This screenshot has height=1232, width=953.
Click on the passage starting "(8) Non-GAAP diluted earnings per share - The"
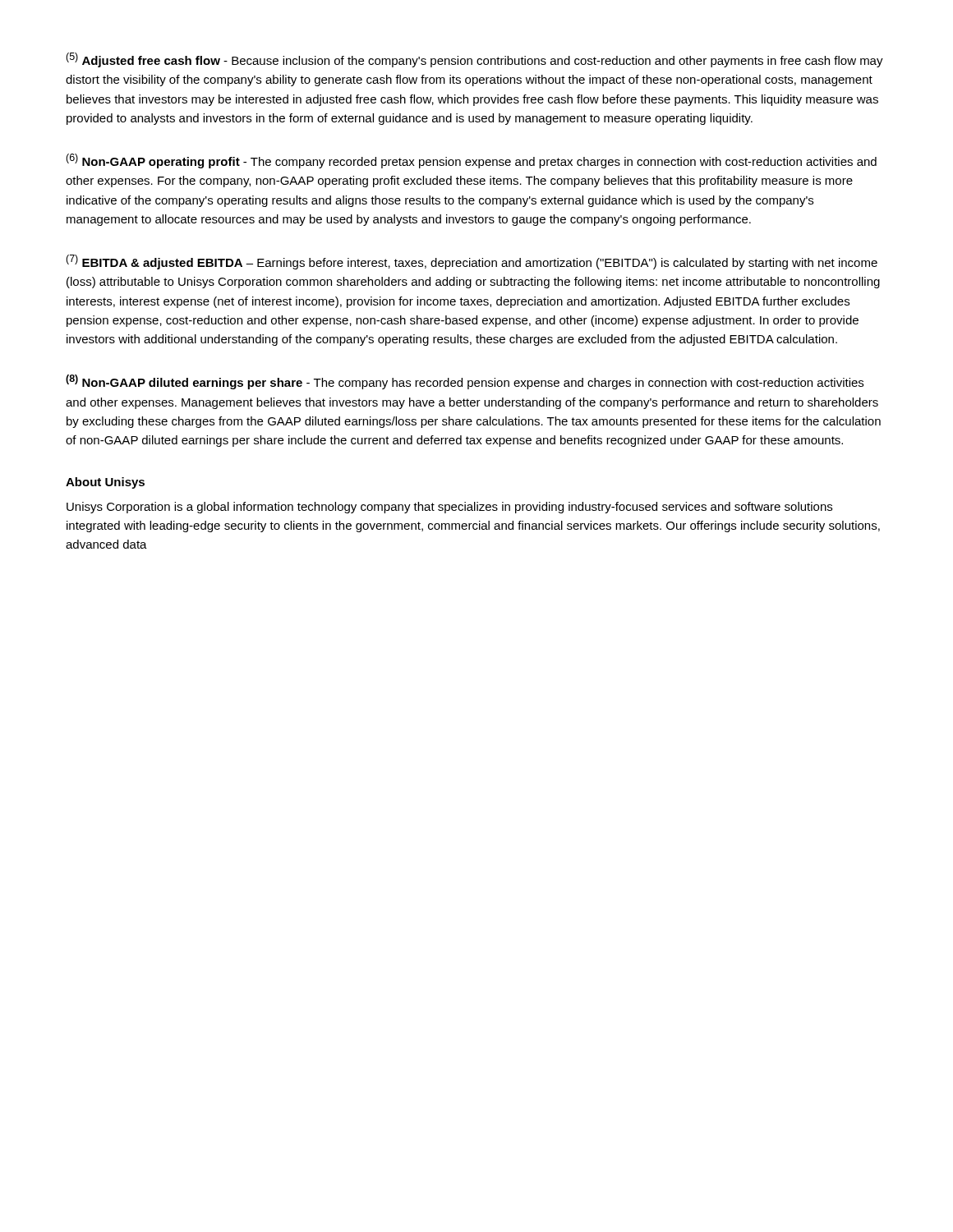click(x=476, y=410)
